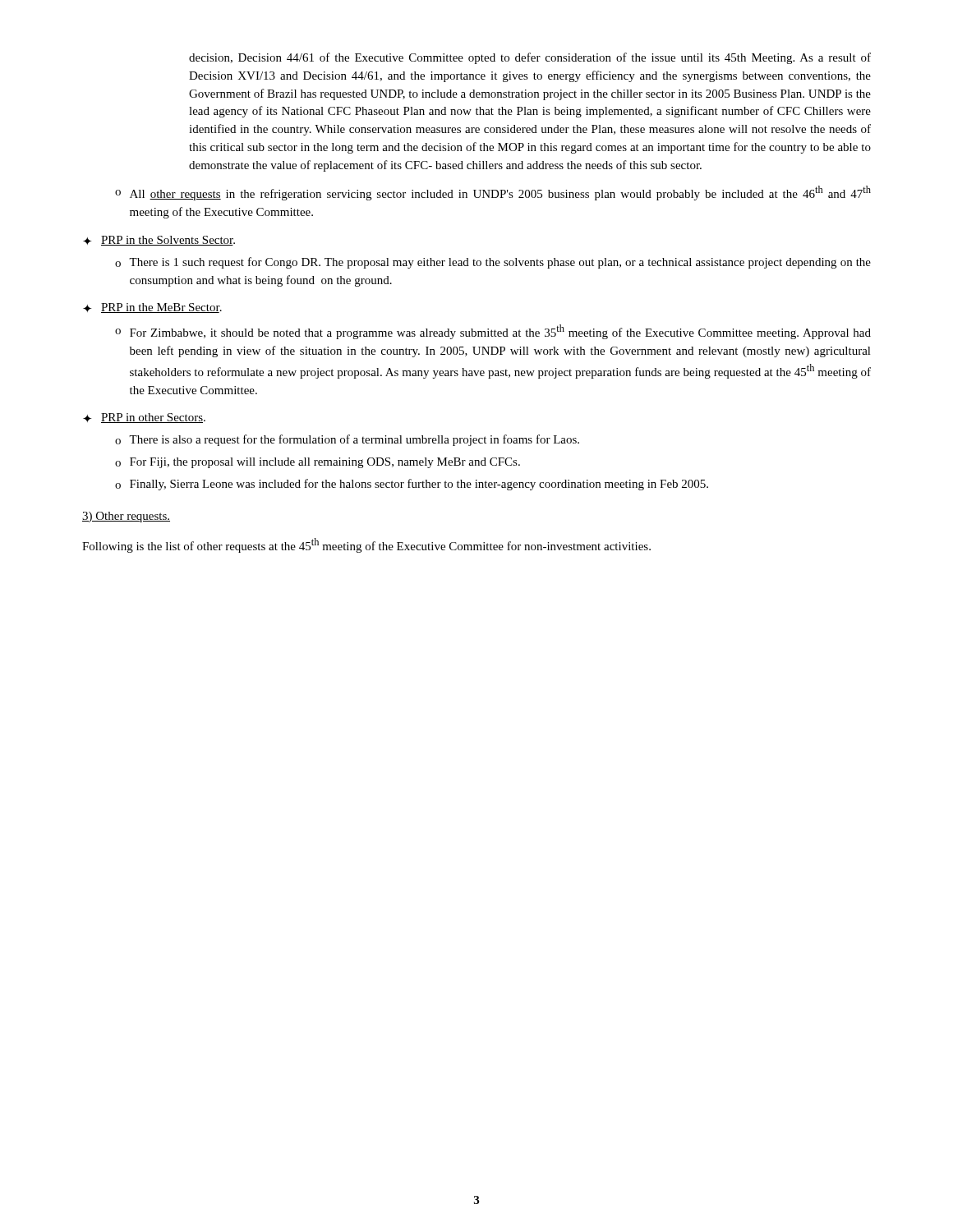Click on the element starting "o All other requests"
The image size is (953, 1232).
click(493, 202)
